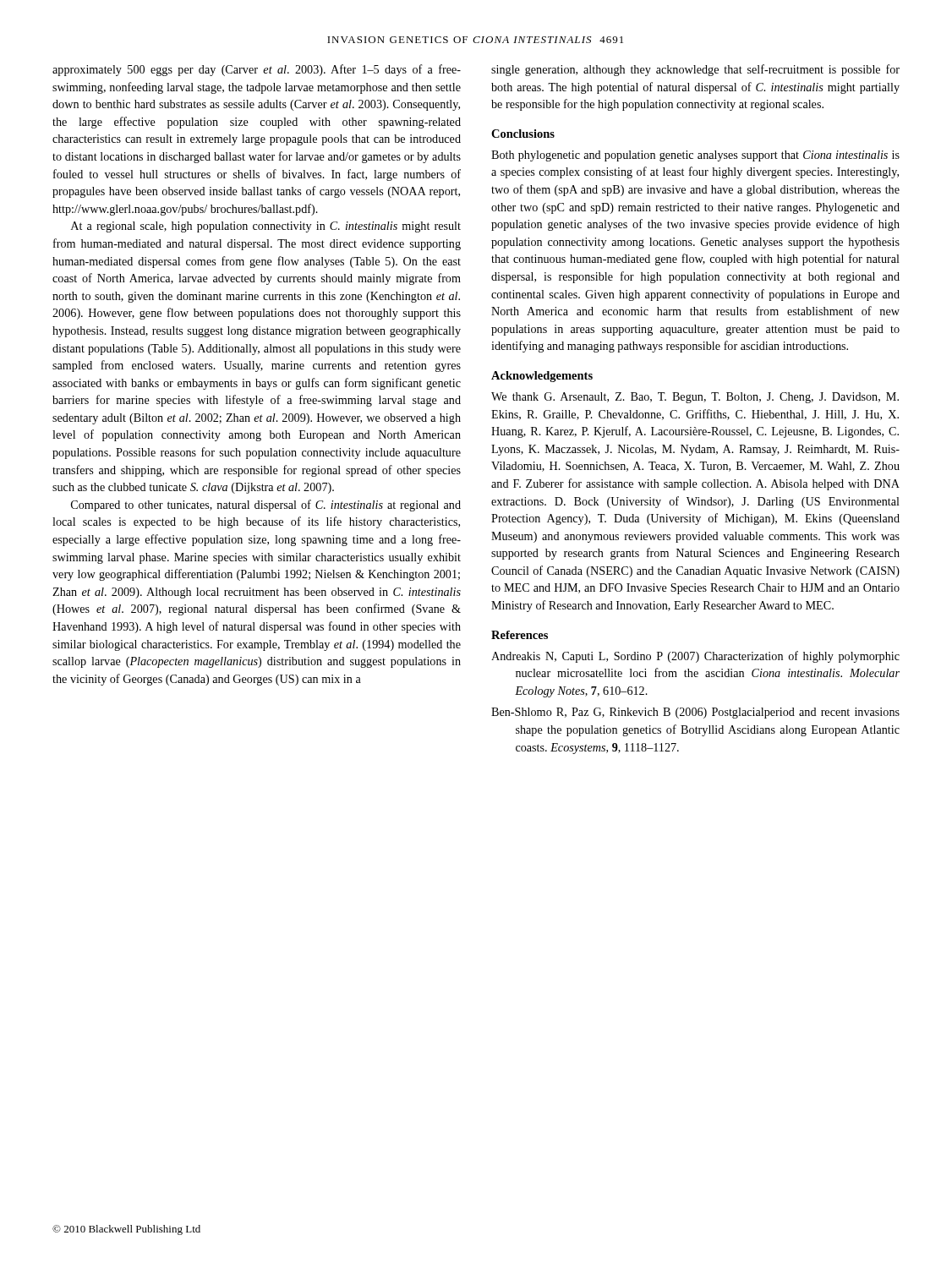Navigate to the block starting "Both phylogenetic and population genetic analyses"
Screen dimensions: 1268x952
click(695, 250)
